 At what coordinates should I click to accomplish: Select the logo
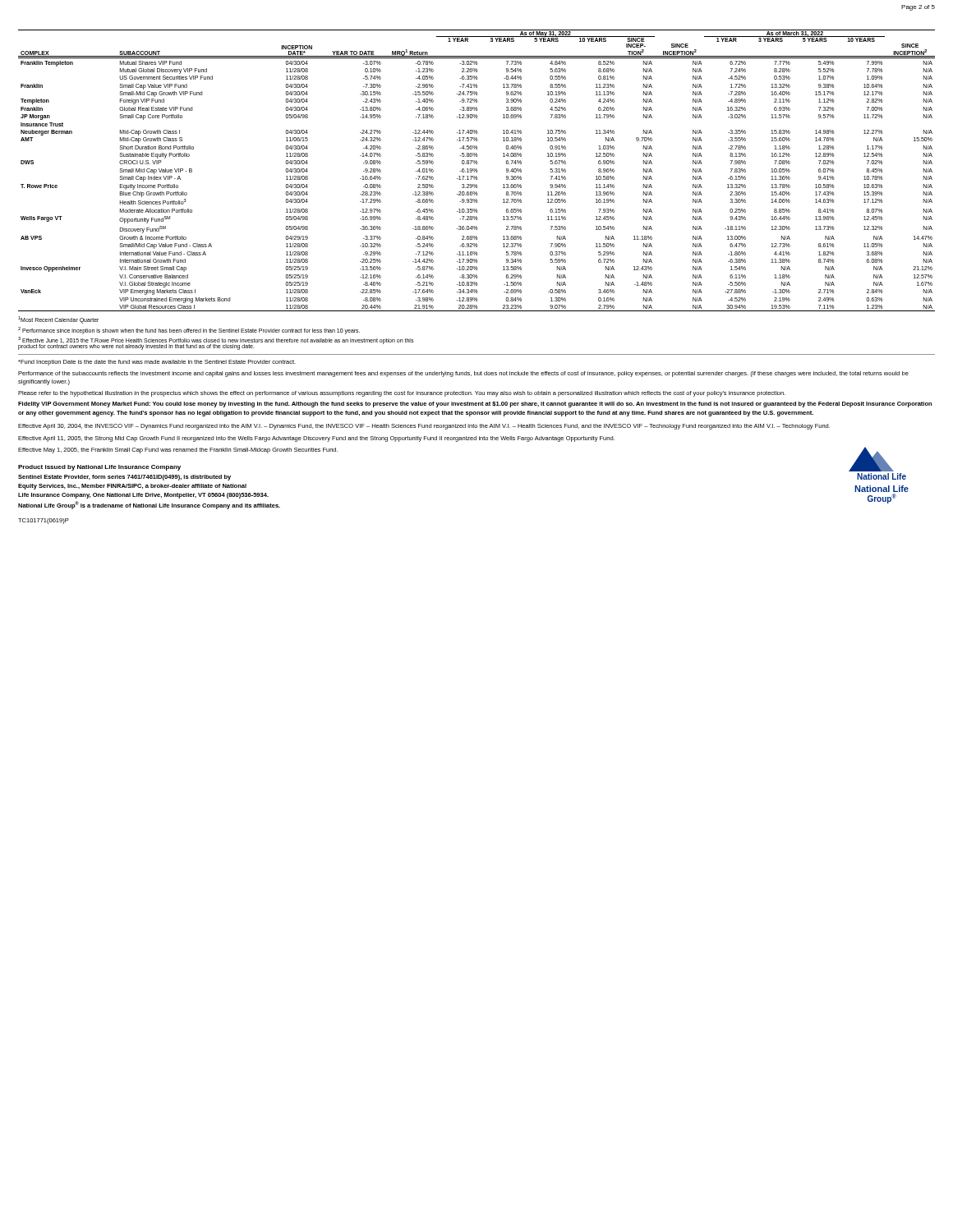coord(882,471)
